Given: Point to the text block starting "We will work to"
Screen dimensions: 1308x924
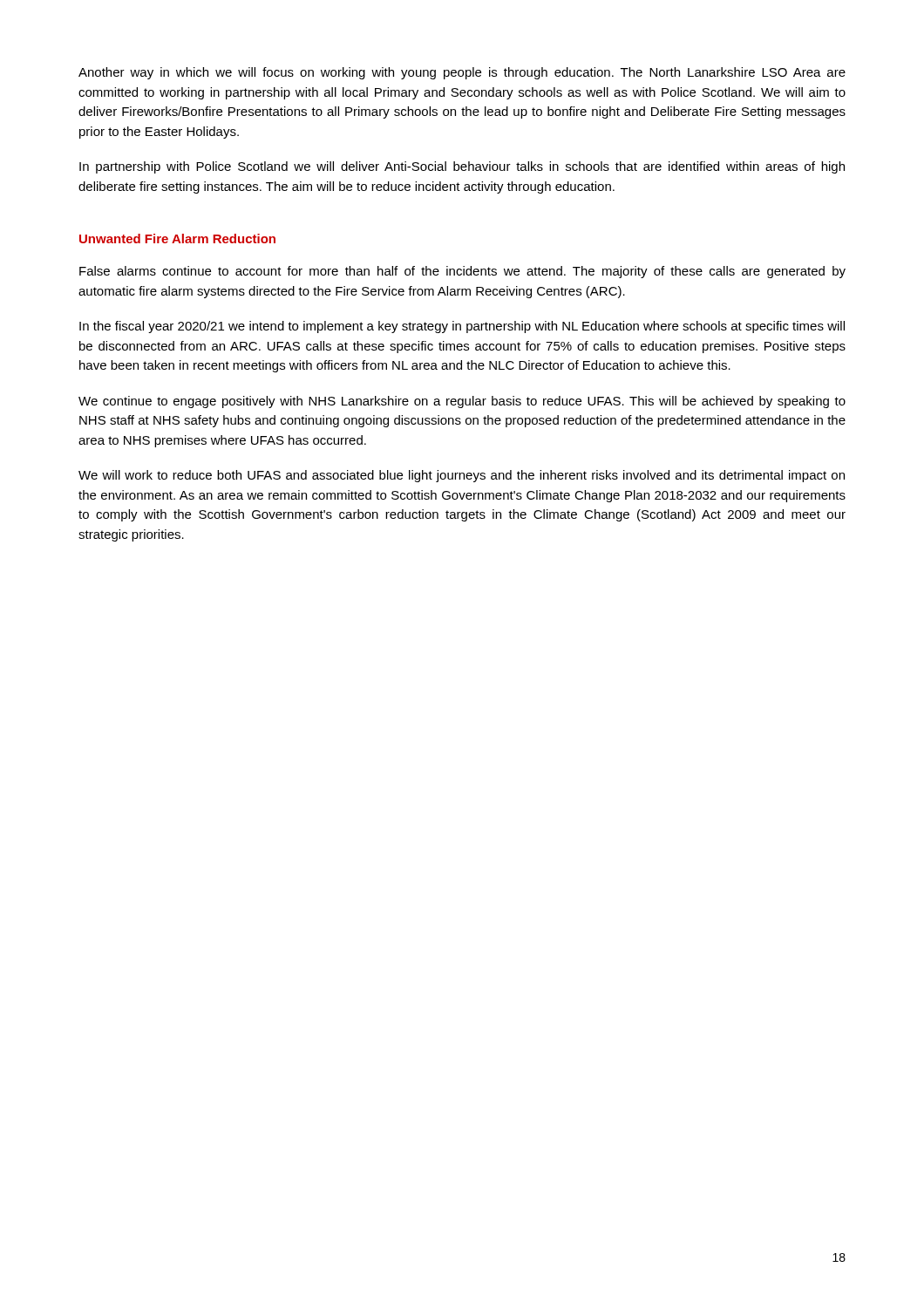Looking at the screenshot, I should [462, 504].
